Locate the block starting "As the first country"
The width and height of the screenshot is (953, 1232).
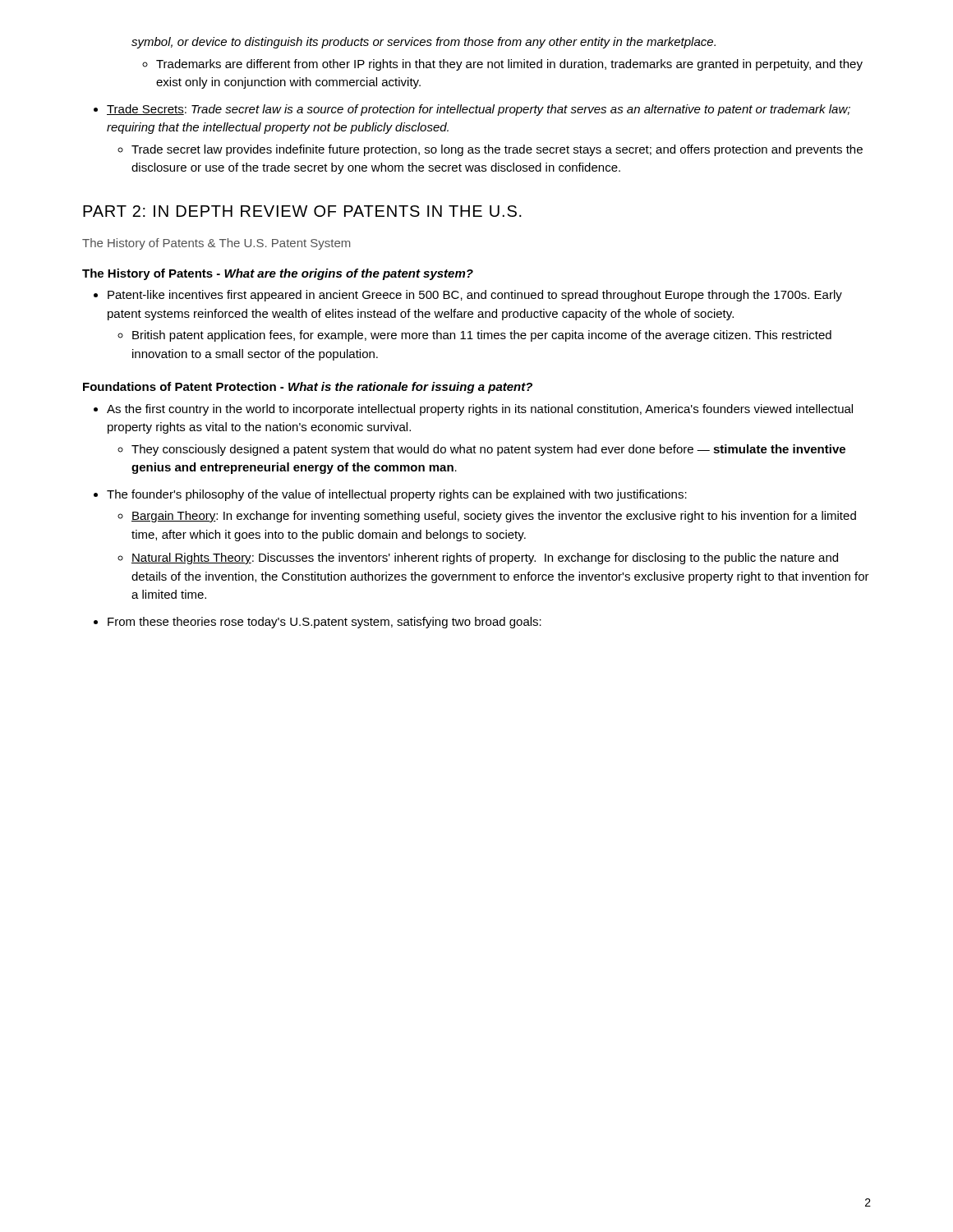489,439
